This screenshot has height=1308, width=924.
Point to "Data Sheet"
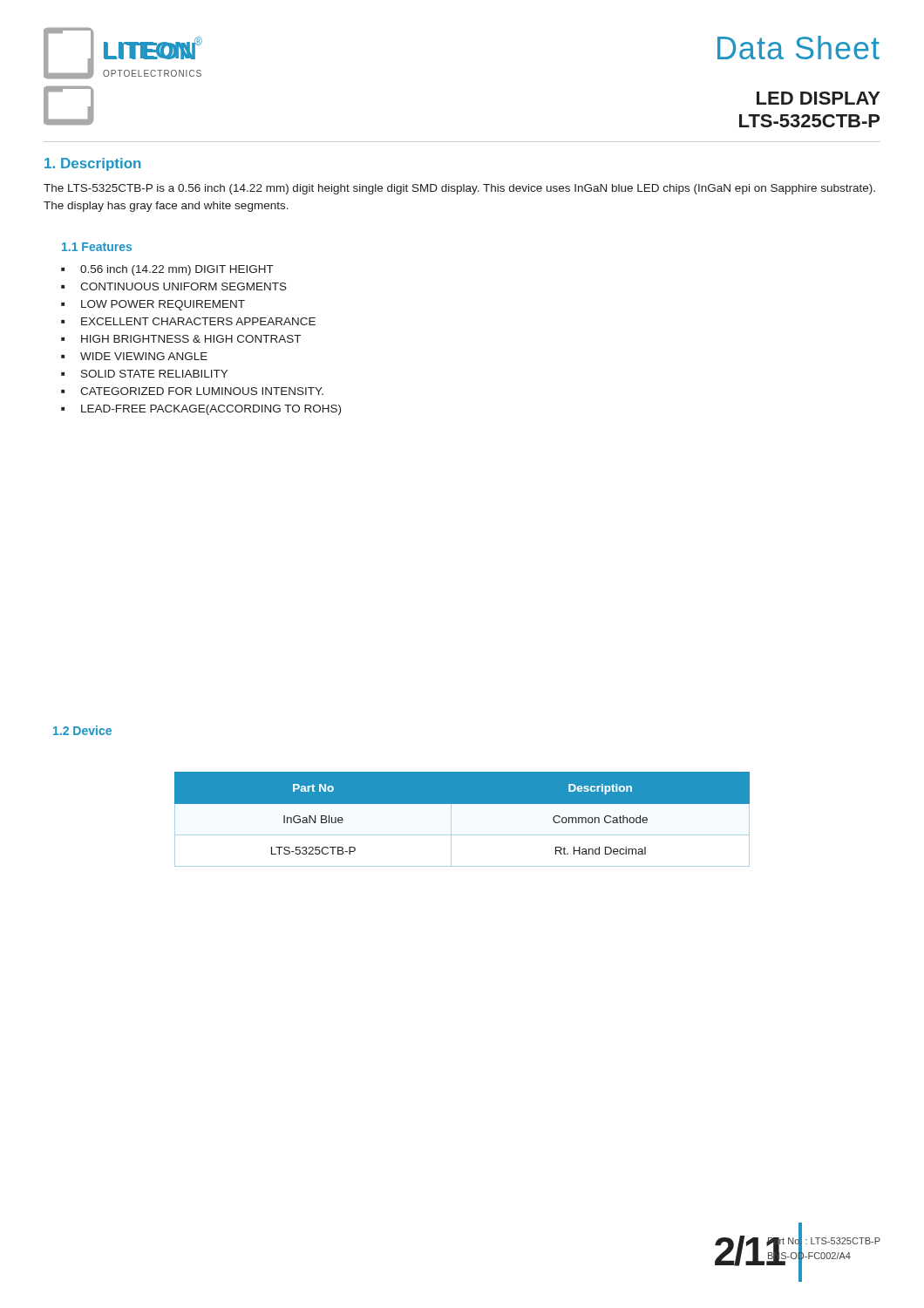point(798,48)
